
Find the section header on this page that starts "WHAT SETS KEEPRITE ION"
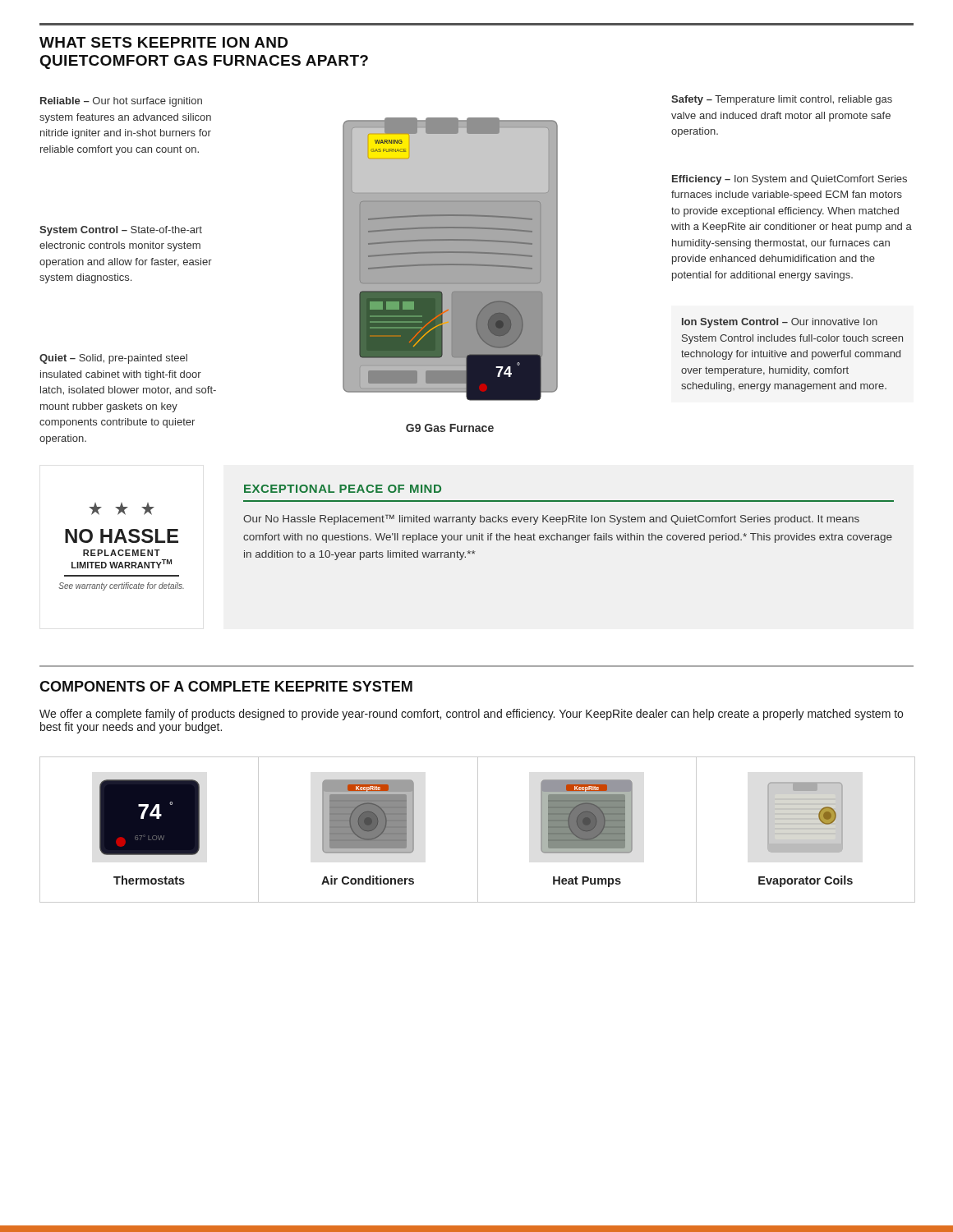163,42
